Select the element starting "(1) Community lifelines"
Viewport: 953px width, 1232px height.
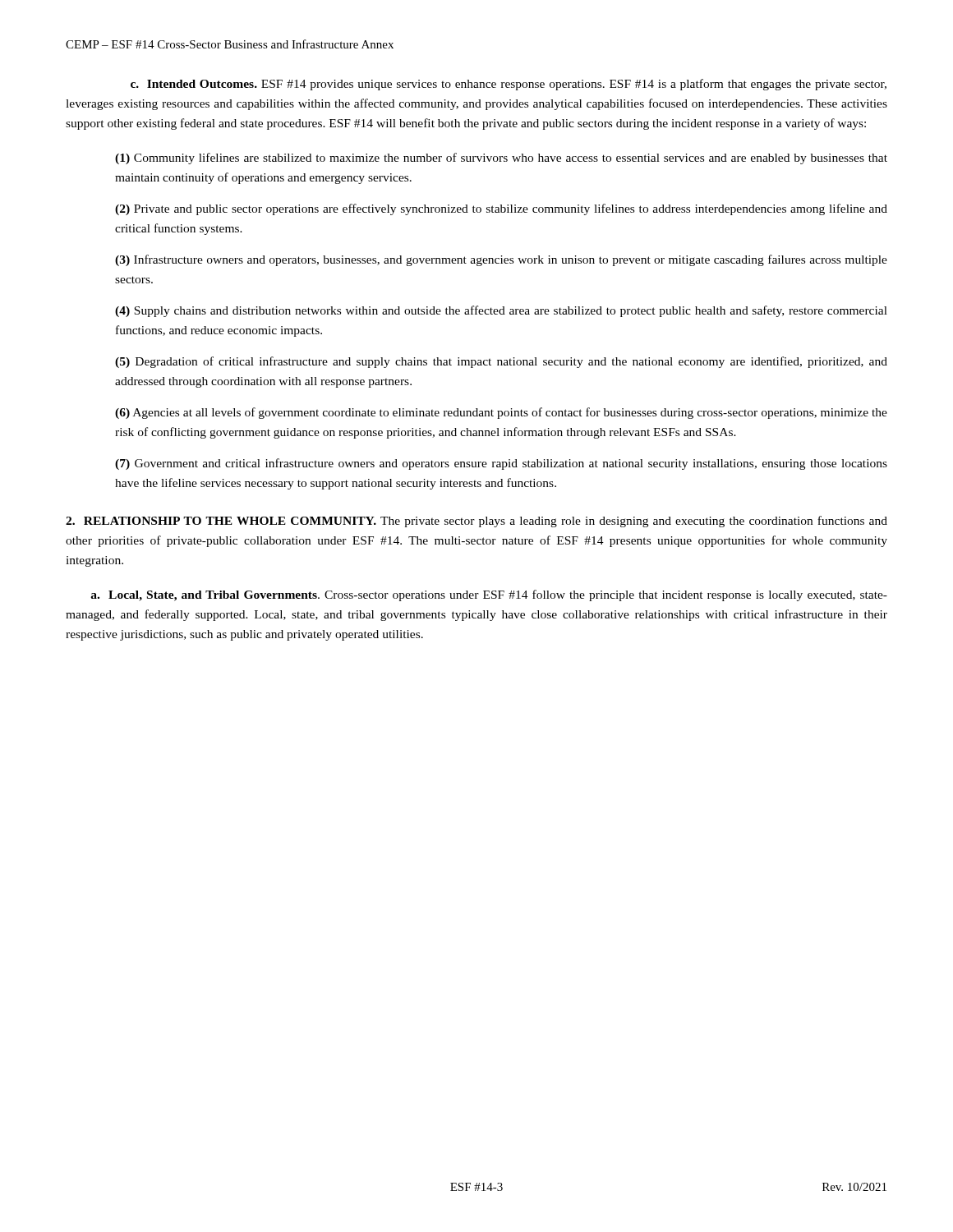[x=501, y=167]
